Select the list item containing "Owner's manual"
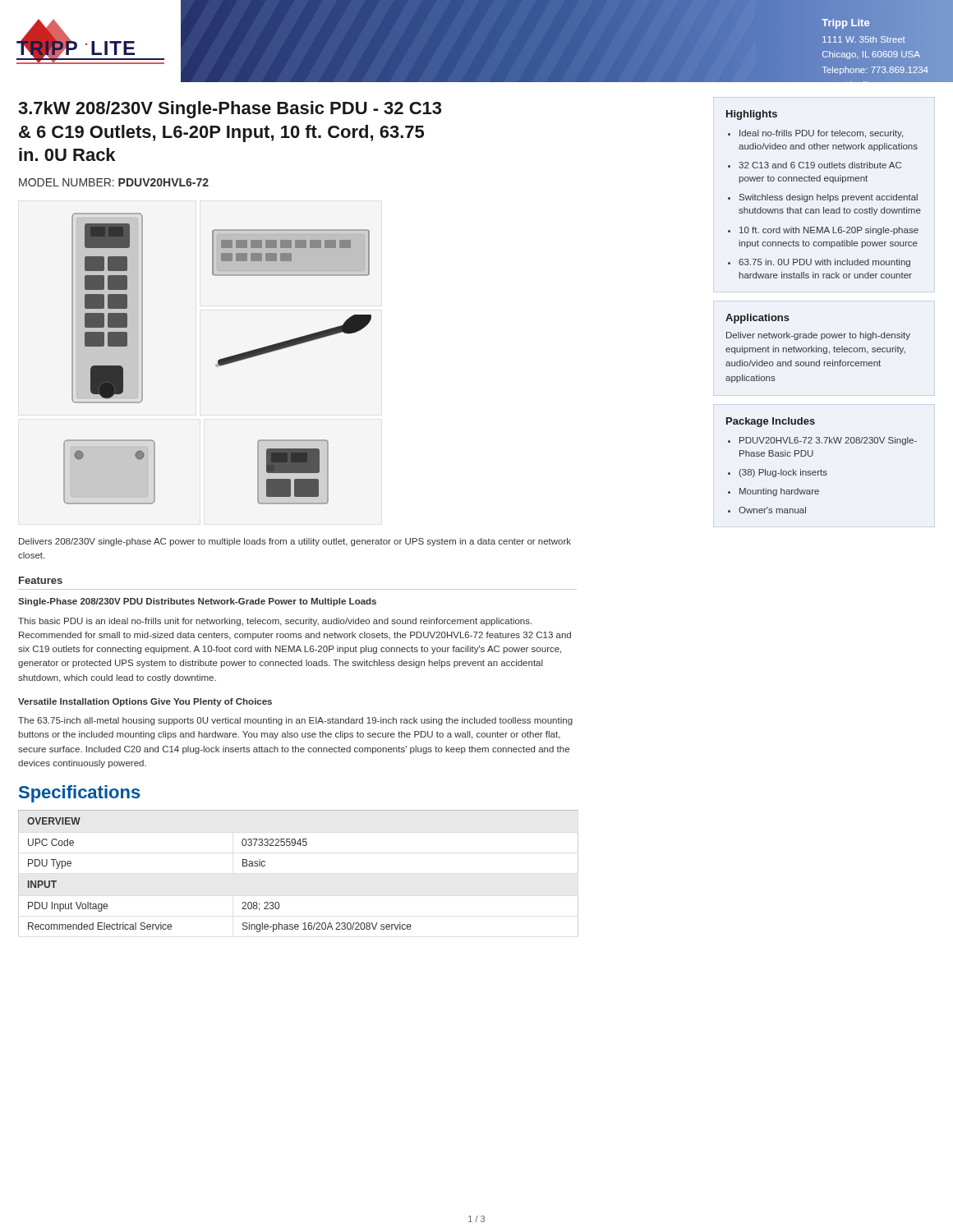The height and width of the screenshot is (1232, 953). pos(773,510)
